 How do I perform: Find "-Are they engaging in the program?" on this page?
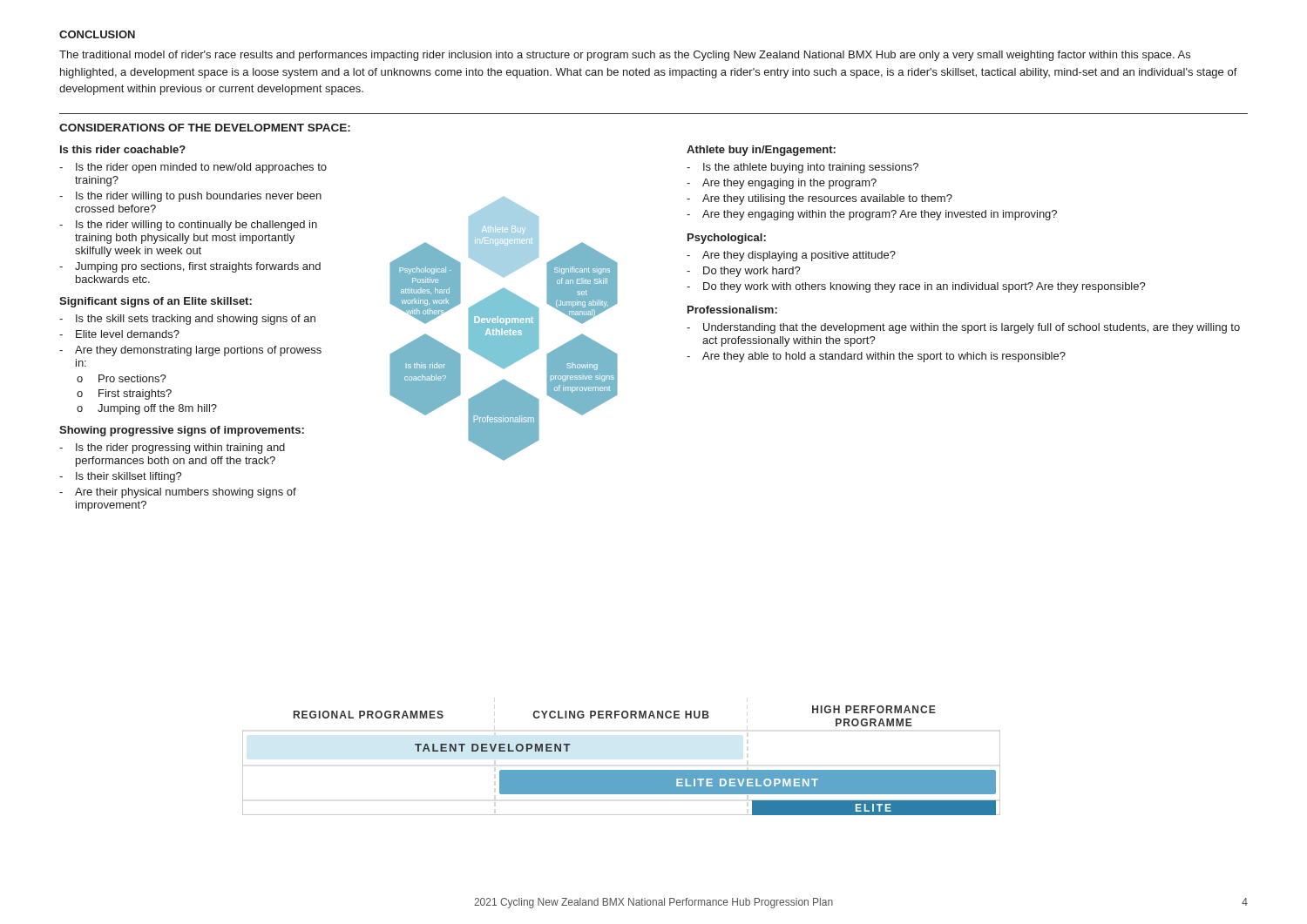pyautogui.click(x=782, y=184)
